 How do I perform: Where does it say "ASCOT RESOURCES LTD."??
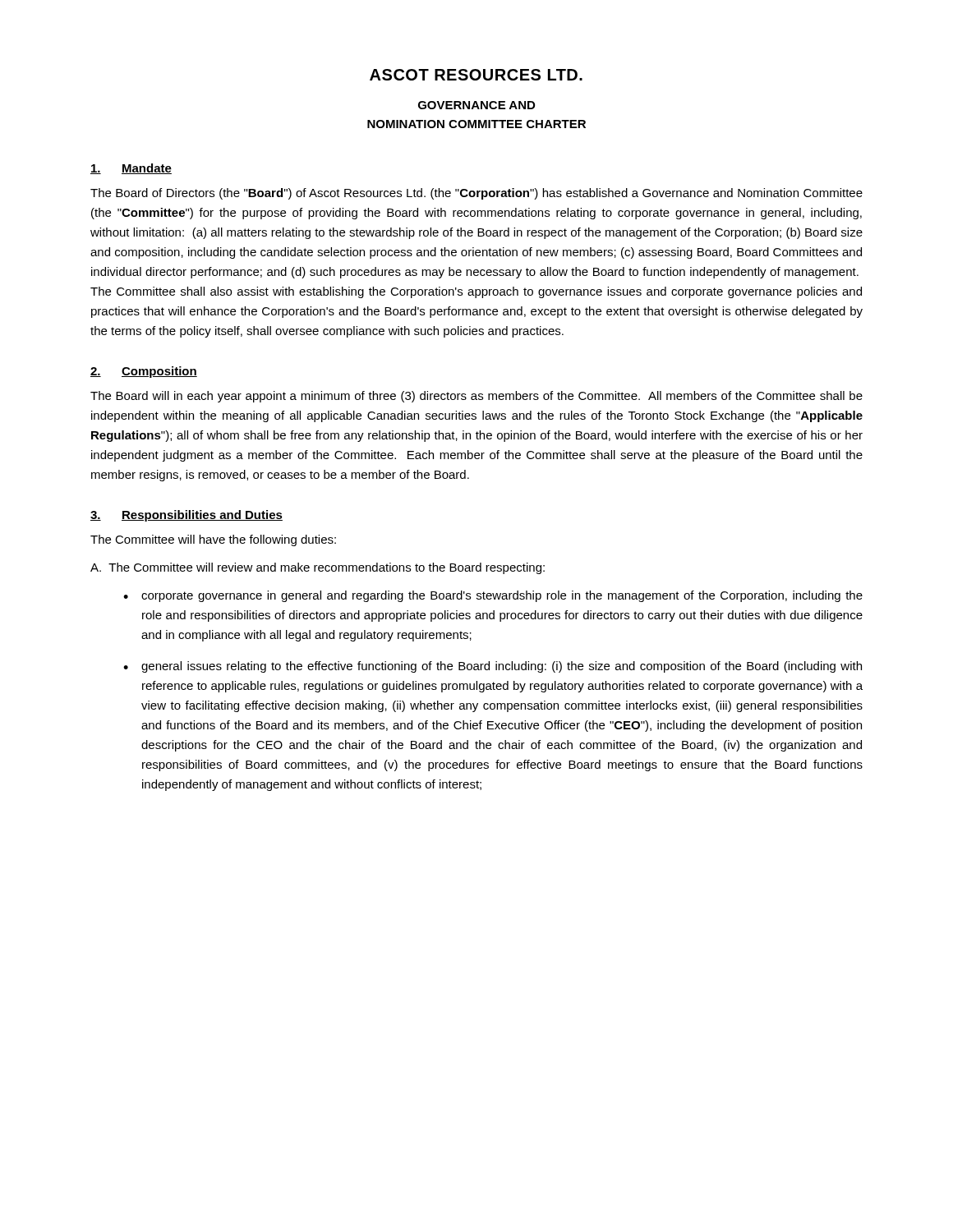coord(476,75)
